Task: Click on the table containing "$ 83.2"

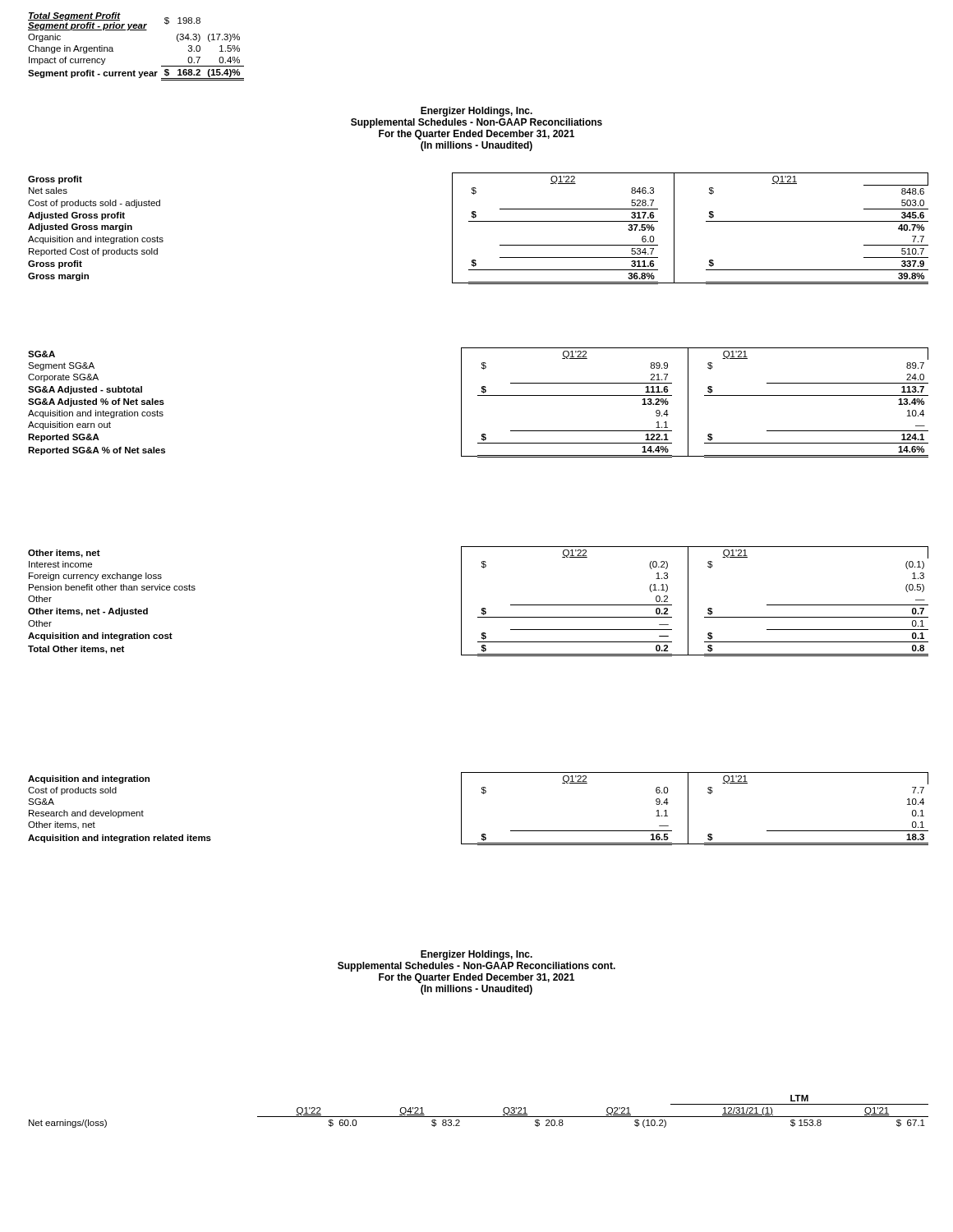Action: (x=476, y=1110)
